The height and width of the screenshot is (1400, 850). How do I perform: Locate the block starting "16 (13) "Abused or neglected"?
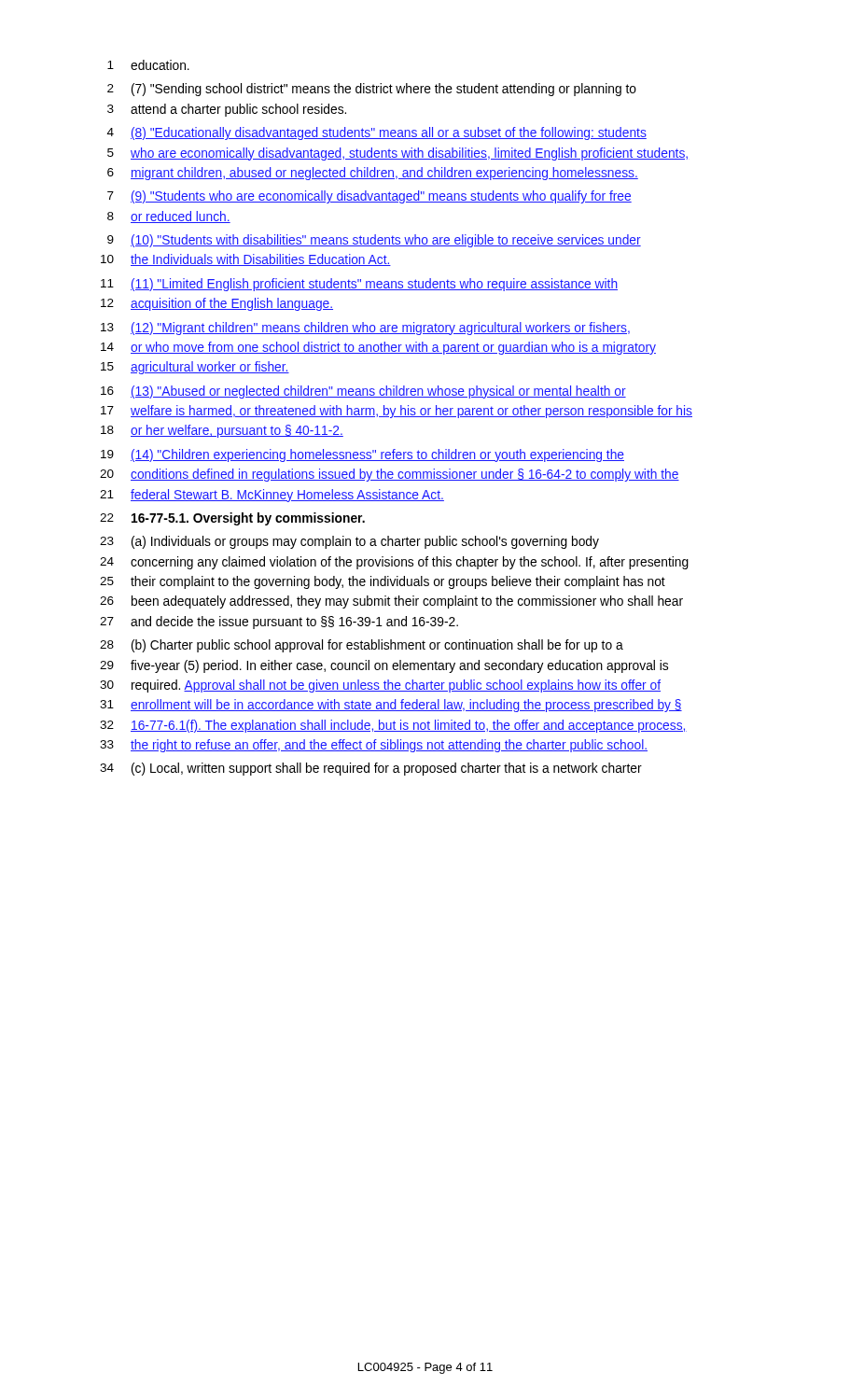[x=425, y=391]
